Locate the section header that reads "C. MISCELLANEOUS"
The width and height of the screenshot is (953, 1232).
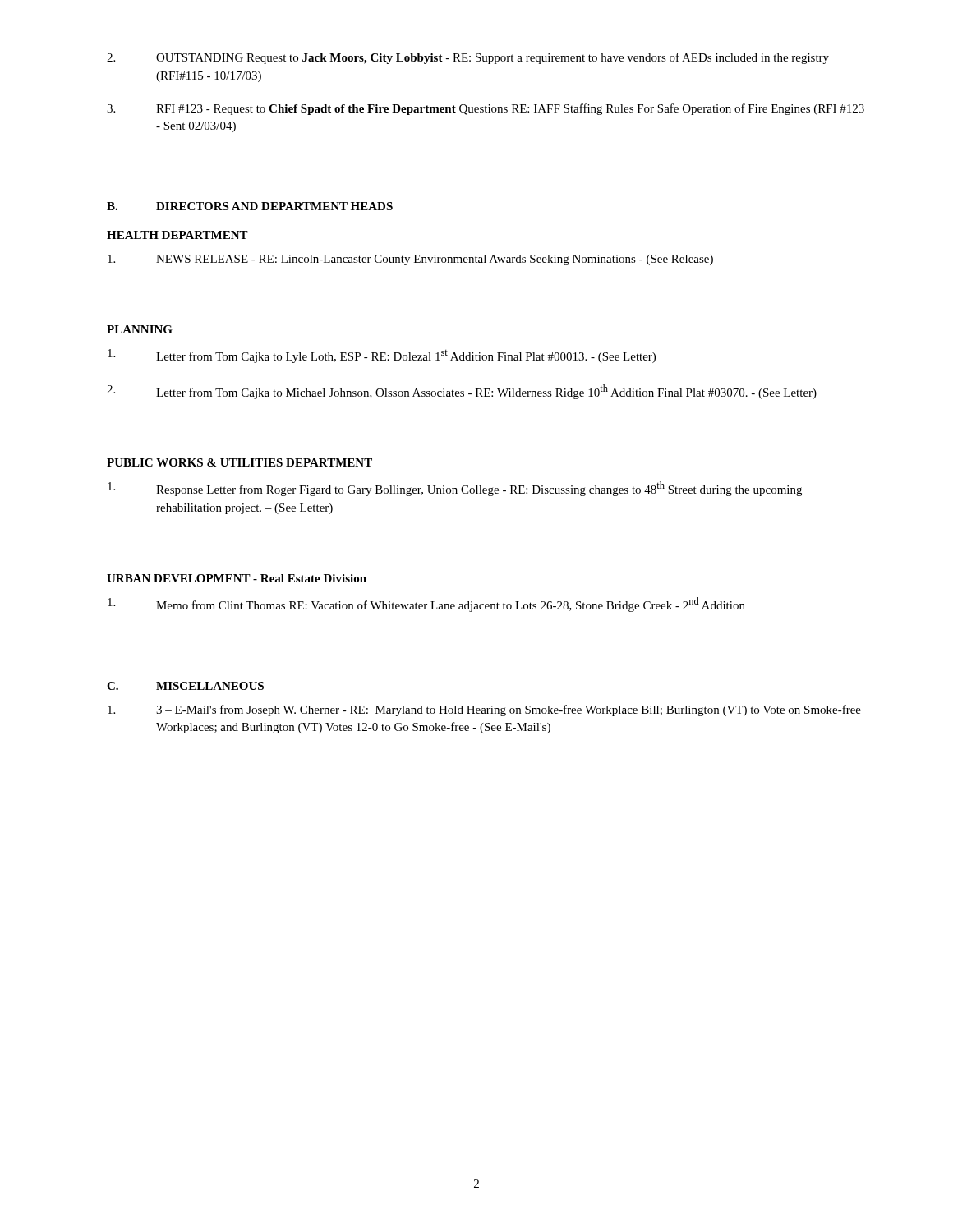pos(186,686)
